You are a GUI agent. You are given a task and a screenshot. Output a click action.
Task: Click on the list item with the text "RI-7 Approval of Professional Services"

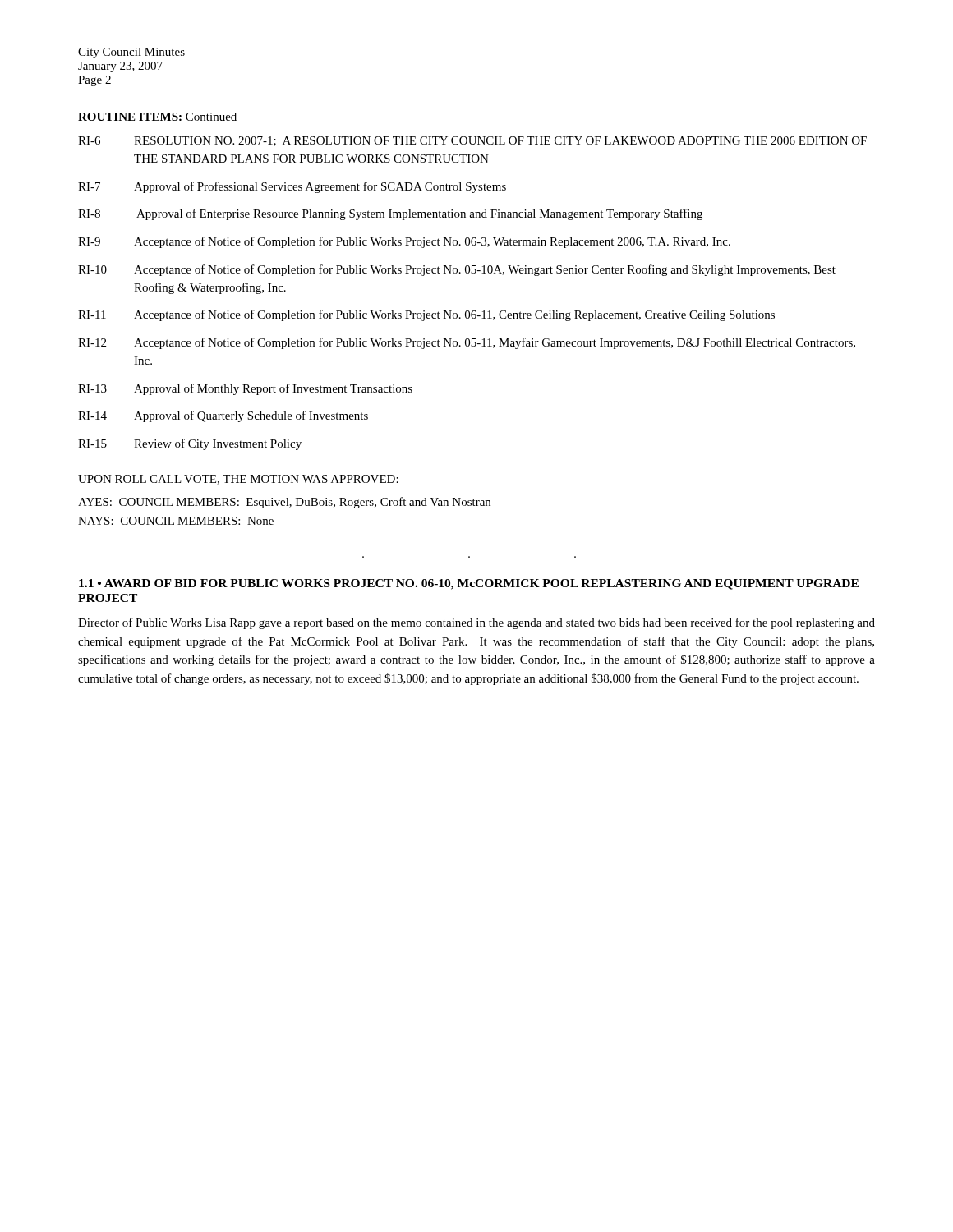(476, 187)
